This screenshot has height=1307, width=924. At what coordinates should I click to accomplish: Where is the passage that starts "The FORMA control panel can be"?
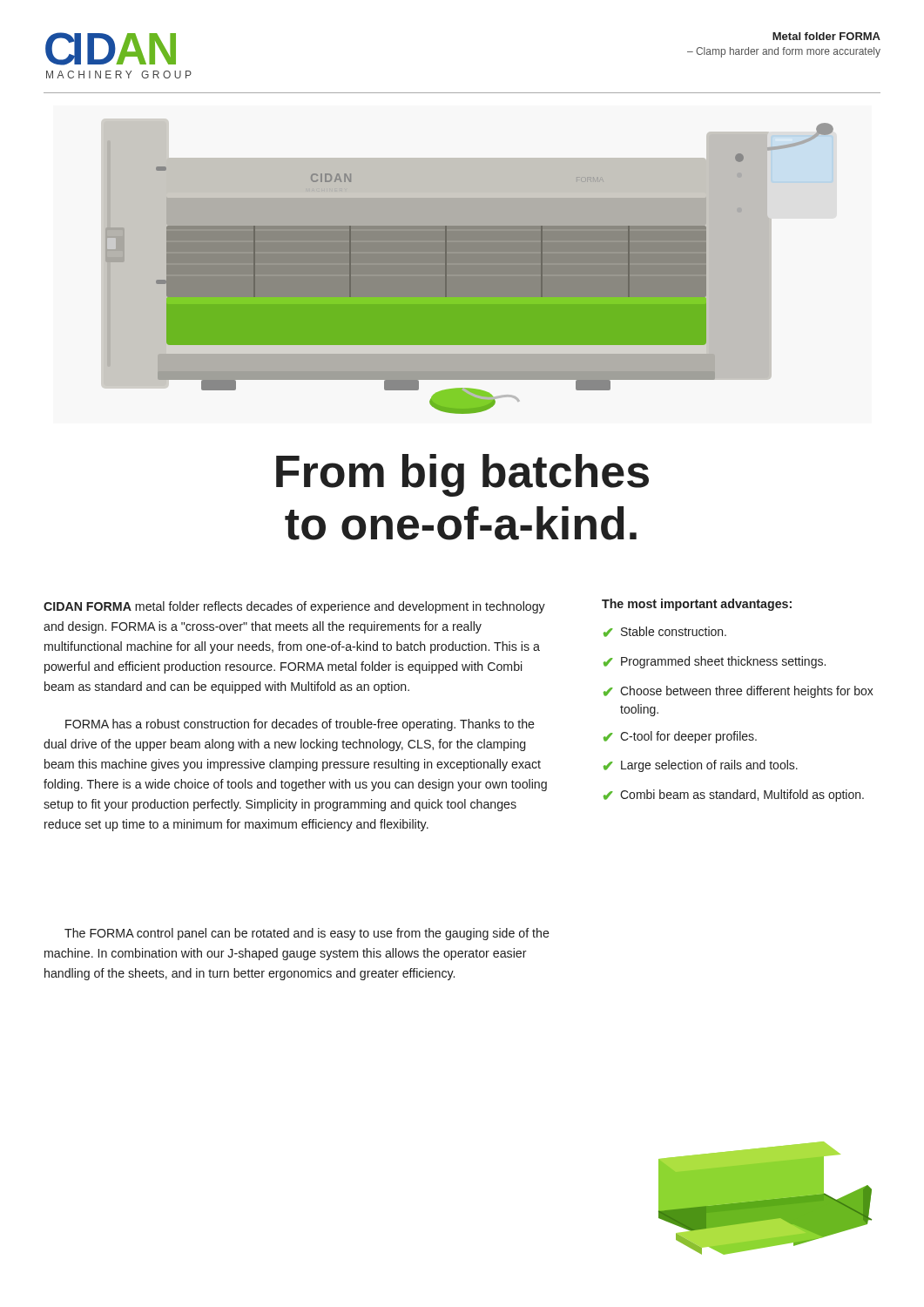[x=297, y=954]
